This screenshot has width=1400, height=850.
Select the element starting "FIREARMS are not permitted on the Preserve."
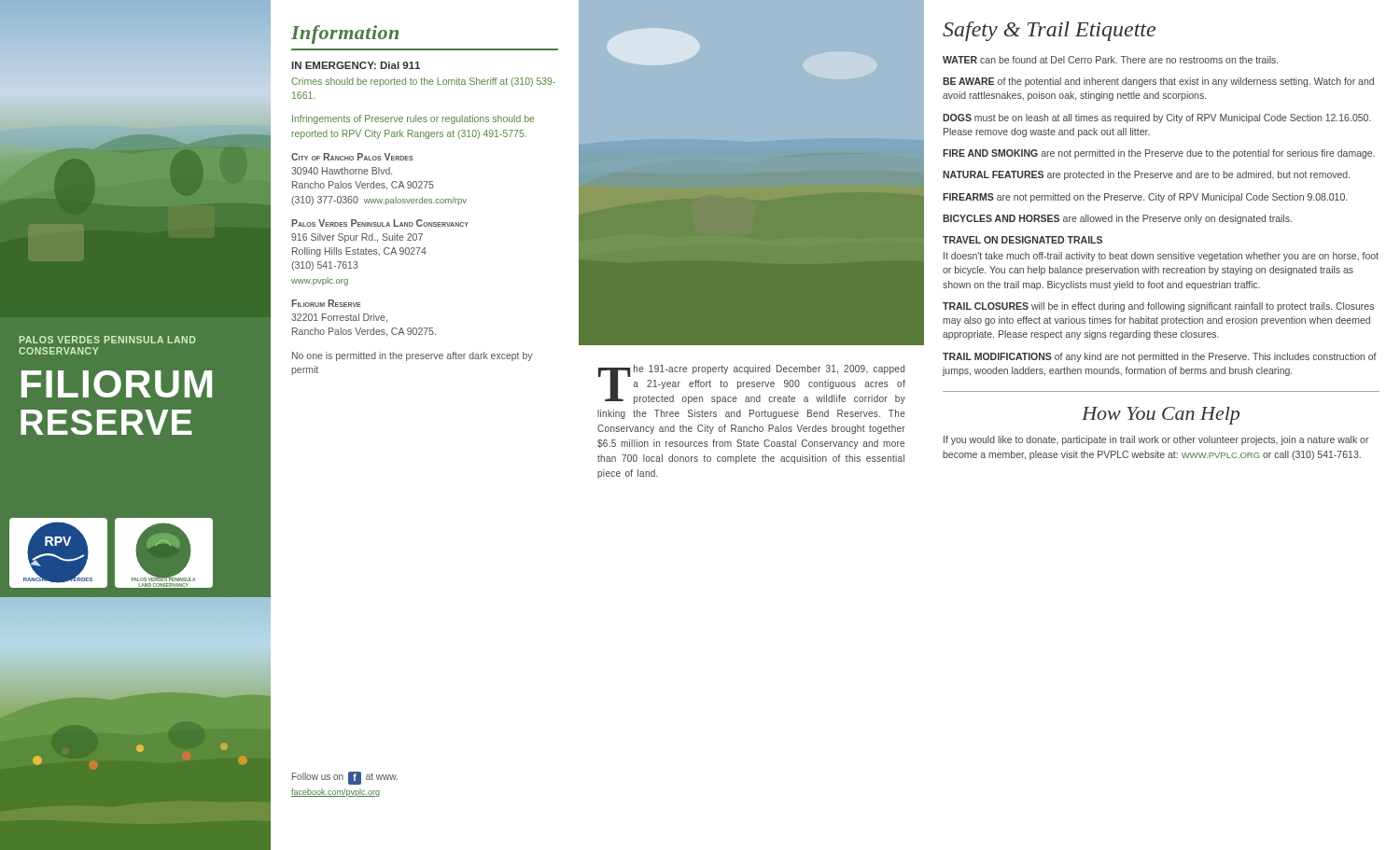click(x=1145, y=196)
